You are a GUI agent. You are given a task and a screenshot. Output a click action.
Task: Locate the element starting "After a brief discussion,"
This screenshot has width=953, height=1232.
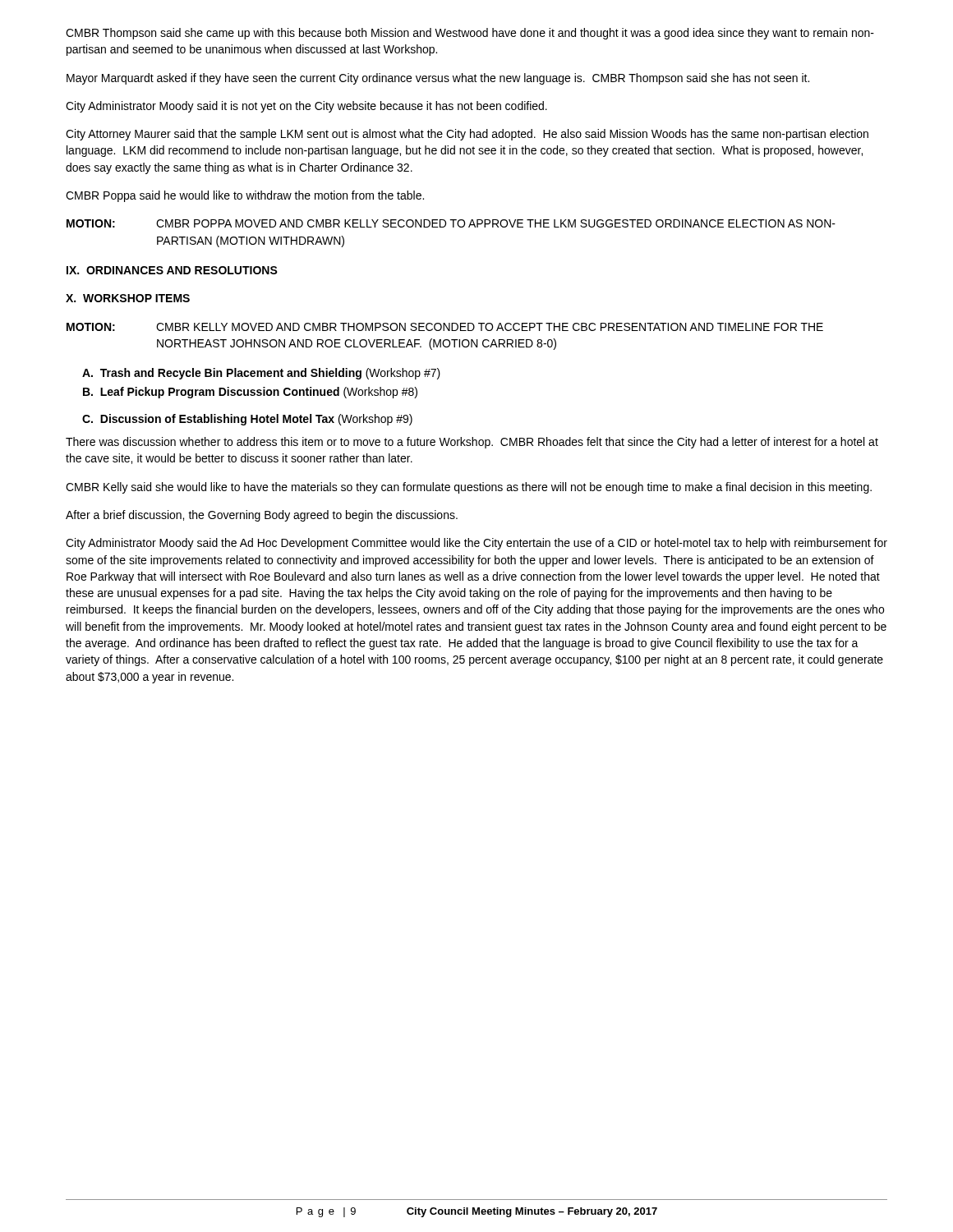262,515
